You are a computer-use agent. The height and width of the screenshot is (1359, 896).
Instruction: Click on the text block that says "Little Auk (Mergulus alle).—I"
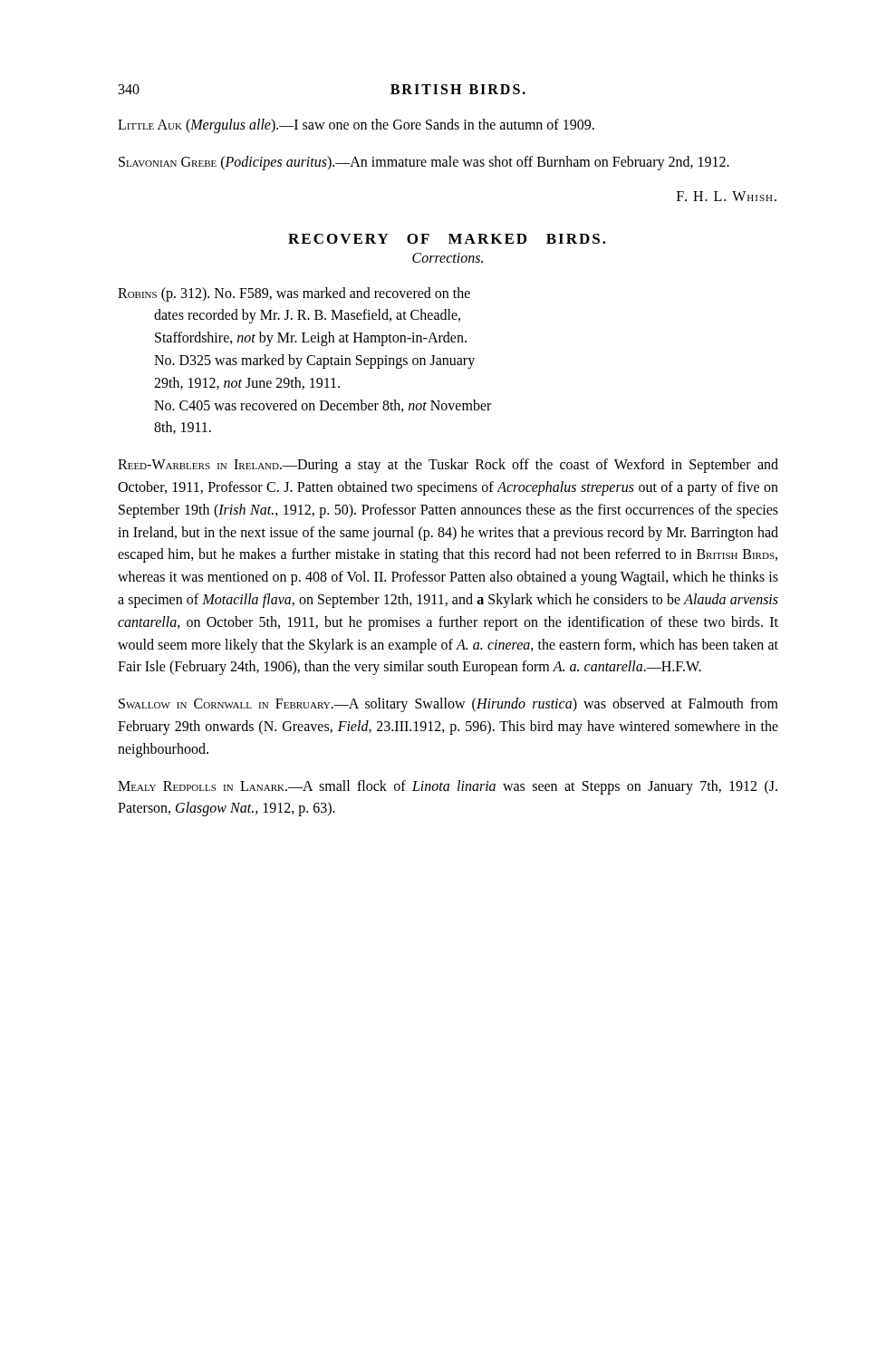356,125
